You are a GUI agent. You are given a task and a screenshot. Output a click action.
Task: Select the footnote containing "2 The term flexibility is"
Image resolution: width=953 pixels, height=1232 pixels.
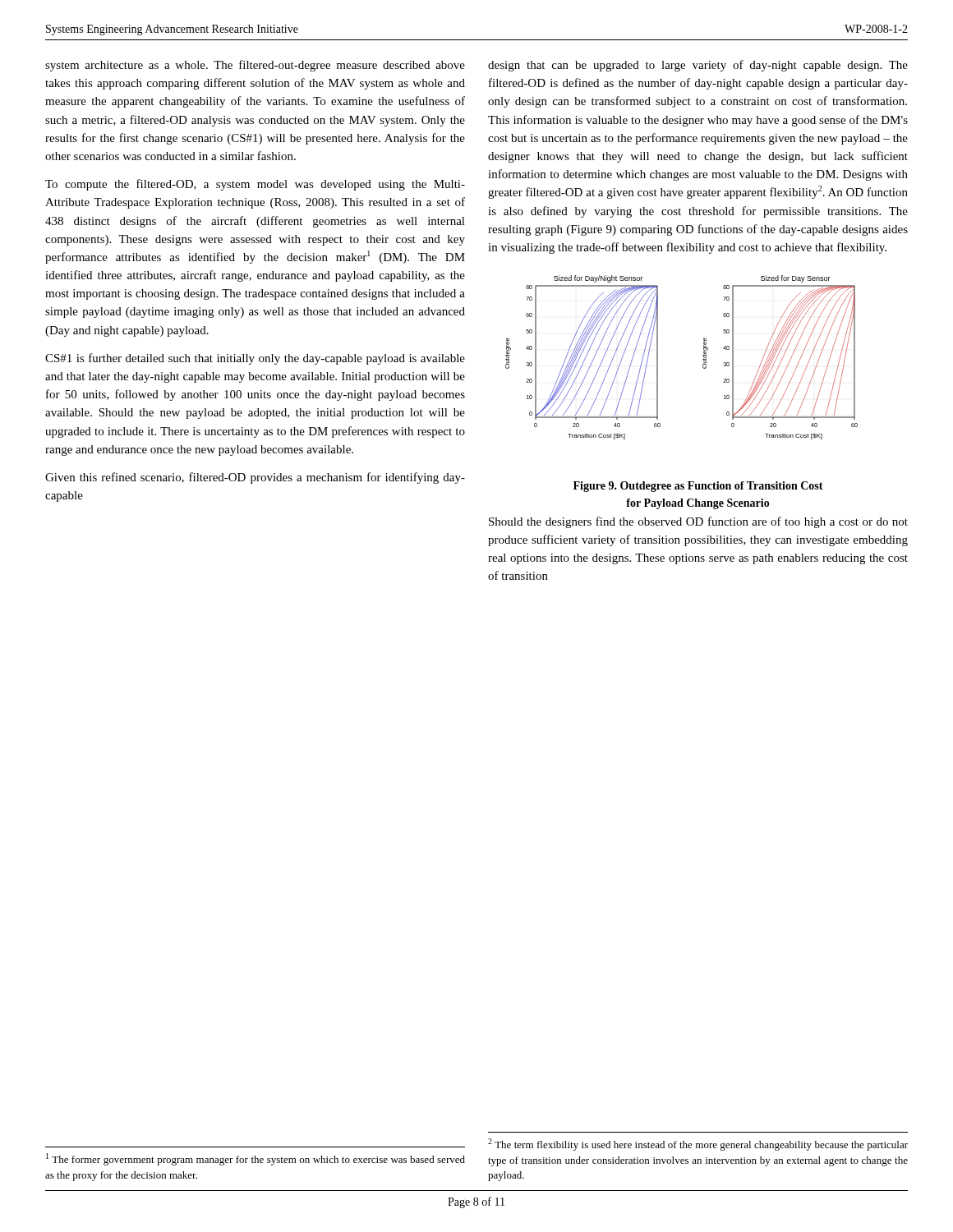tap(698, 1159)
